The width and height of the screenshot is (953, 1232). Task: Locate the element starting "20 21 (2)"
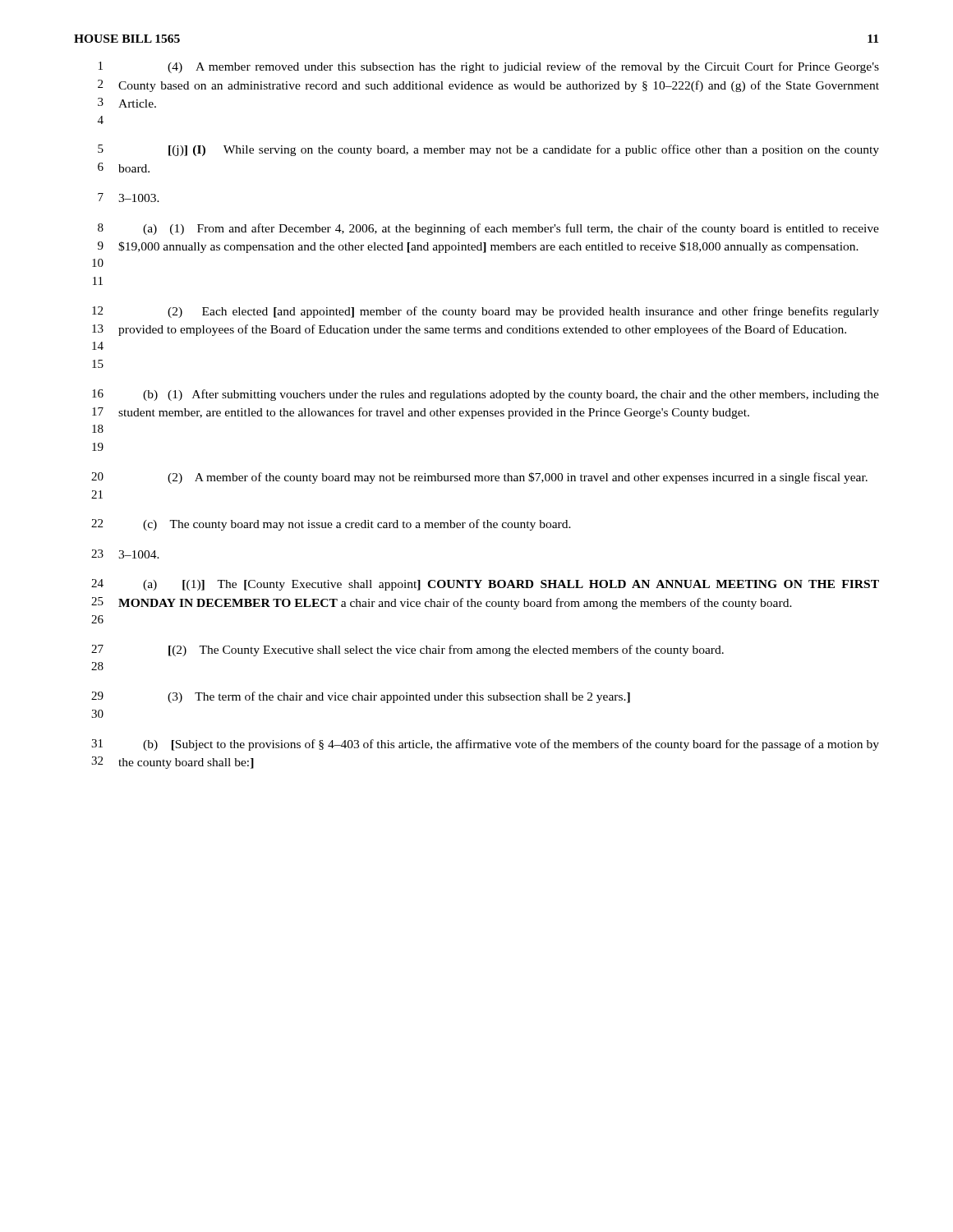click(476, 486)
